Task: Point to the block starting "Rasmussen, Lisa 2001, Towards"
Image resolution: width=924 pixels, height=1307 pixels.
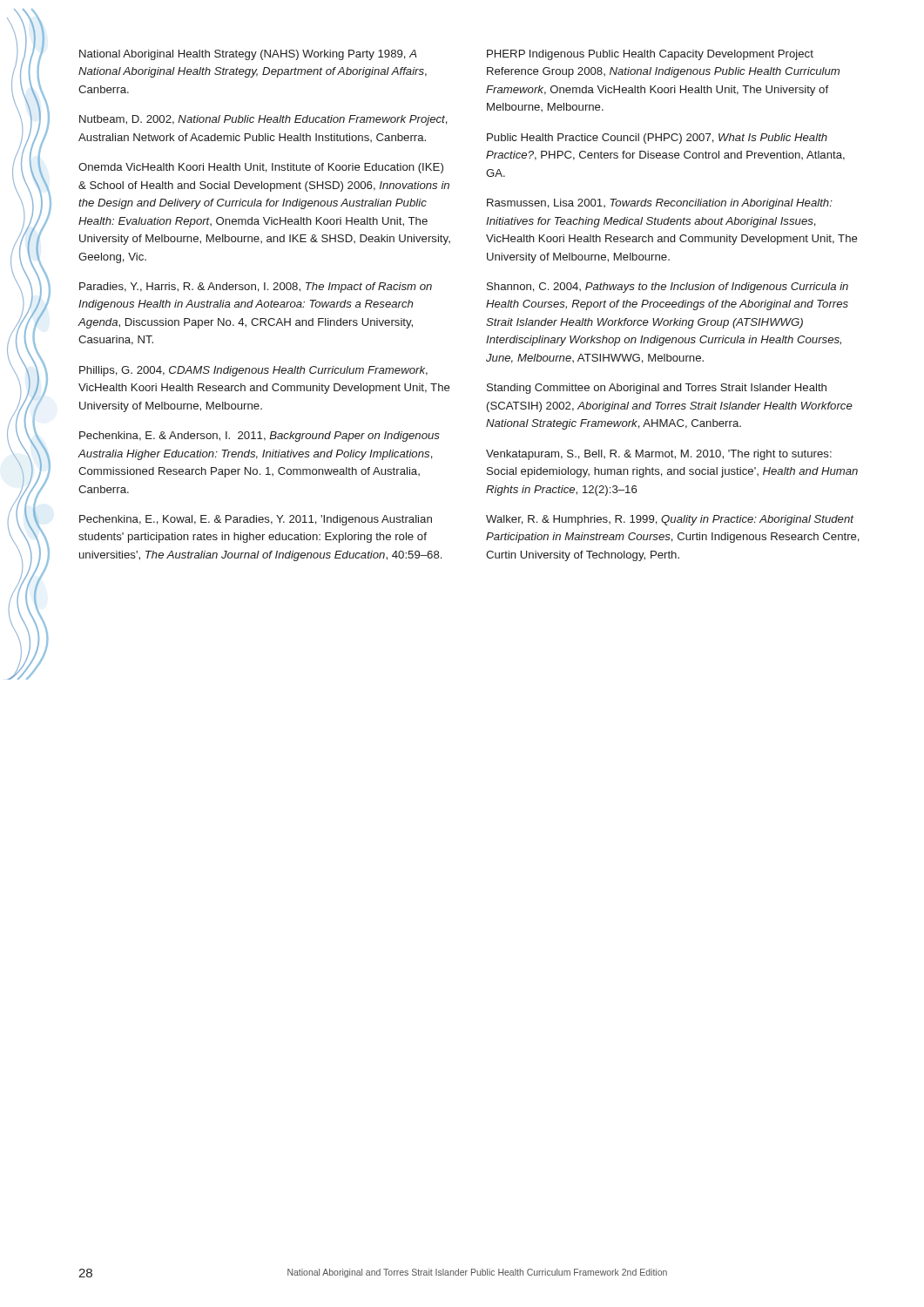Action: [x=674, y=230]
